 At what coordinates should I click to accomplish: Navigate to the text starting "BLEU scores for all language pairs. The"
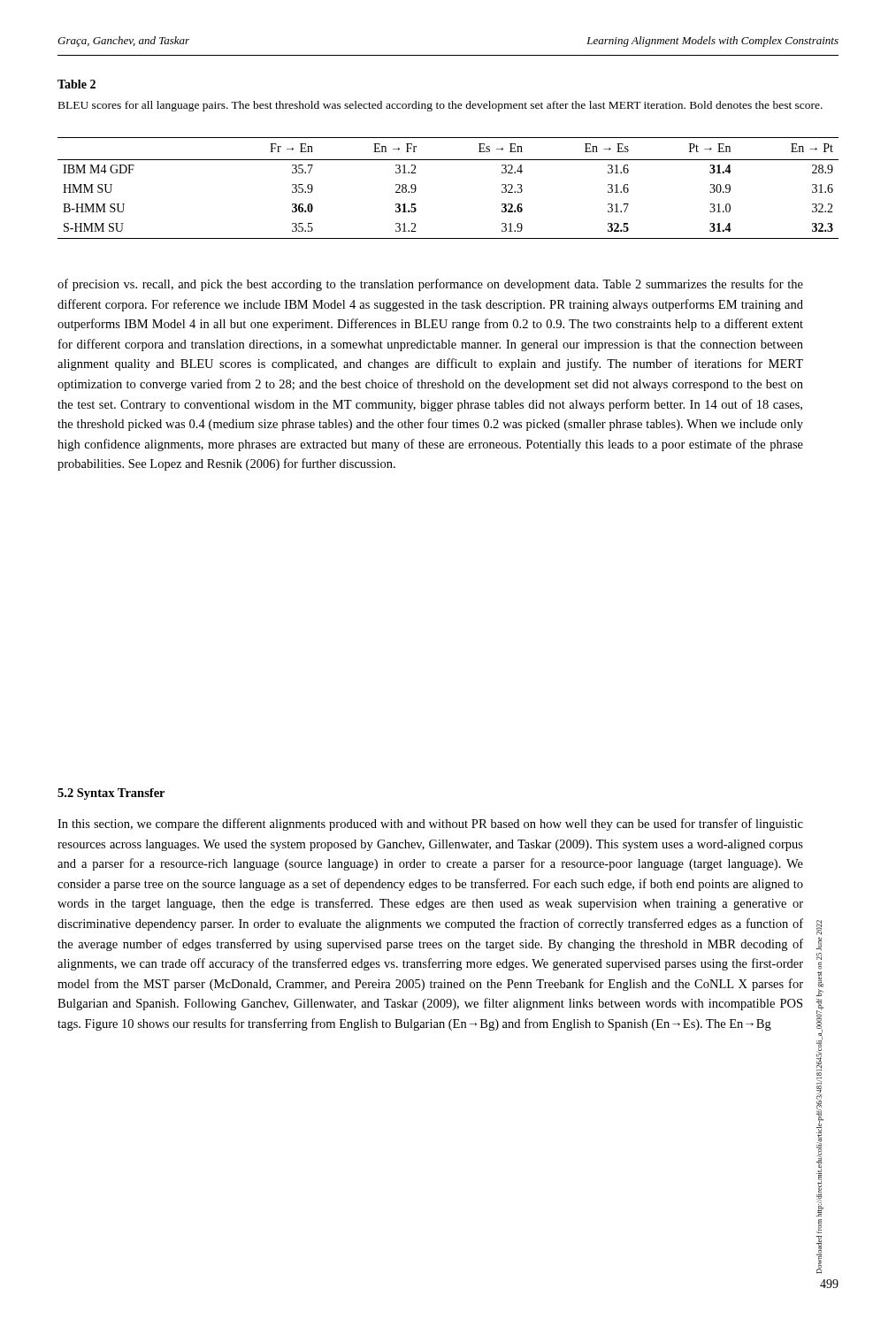click(x=440, y=105)
